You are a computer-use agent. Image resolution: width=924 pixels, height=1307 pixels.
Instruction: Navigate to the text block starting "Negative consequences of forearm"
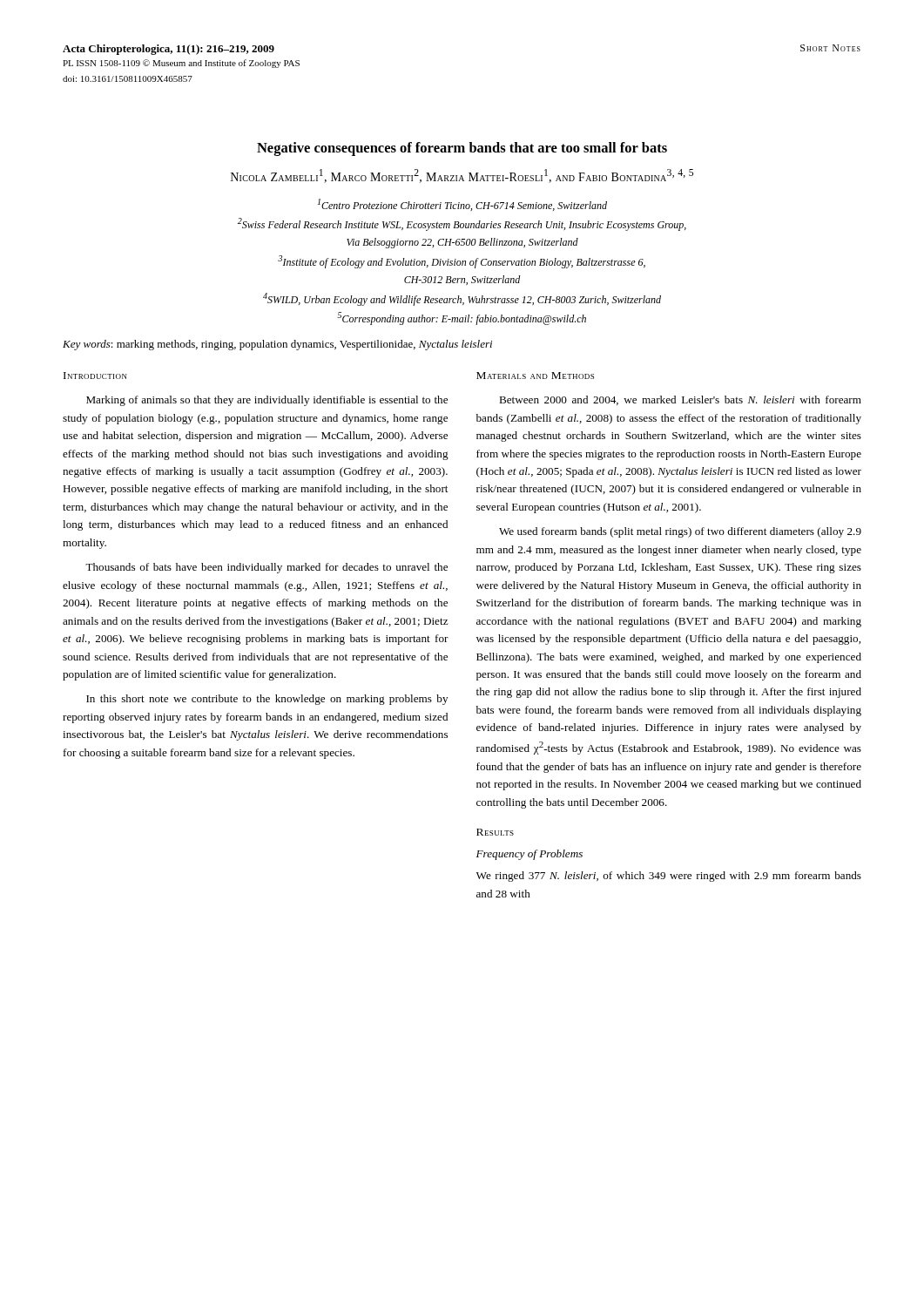coord(462,148)
